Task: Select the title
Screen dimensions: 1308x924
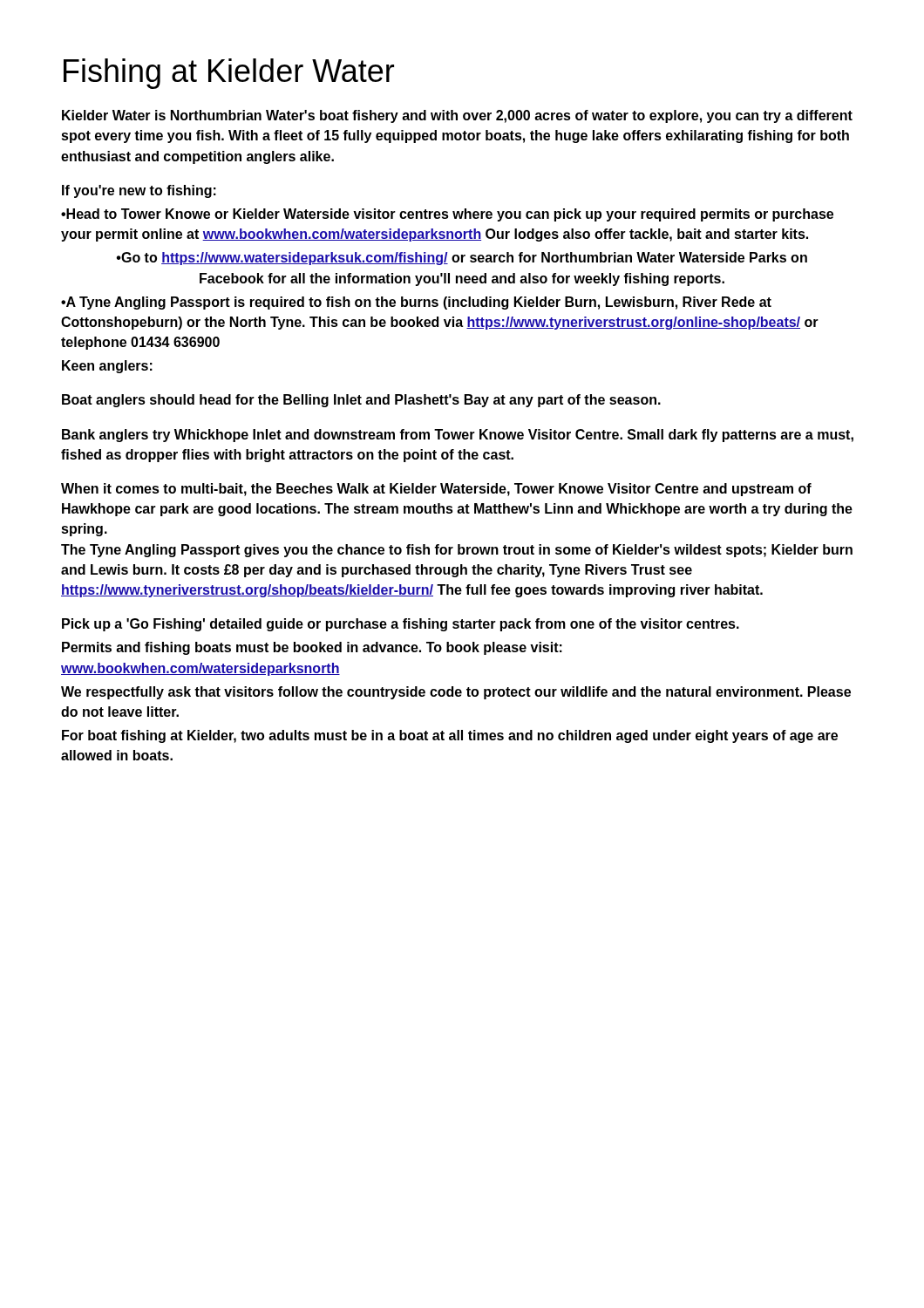Action: point(462,71)
